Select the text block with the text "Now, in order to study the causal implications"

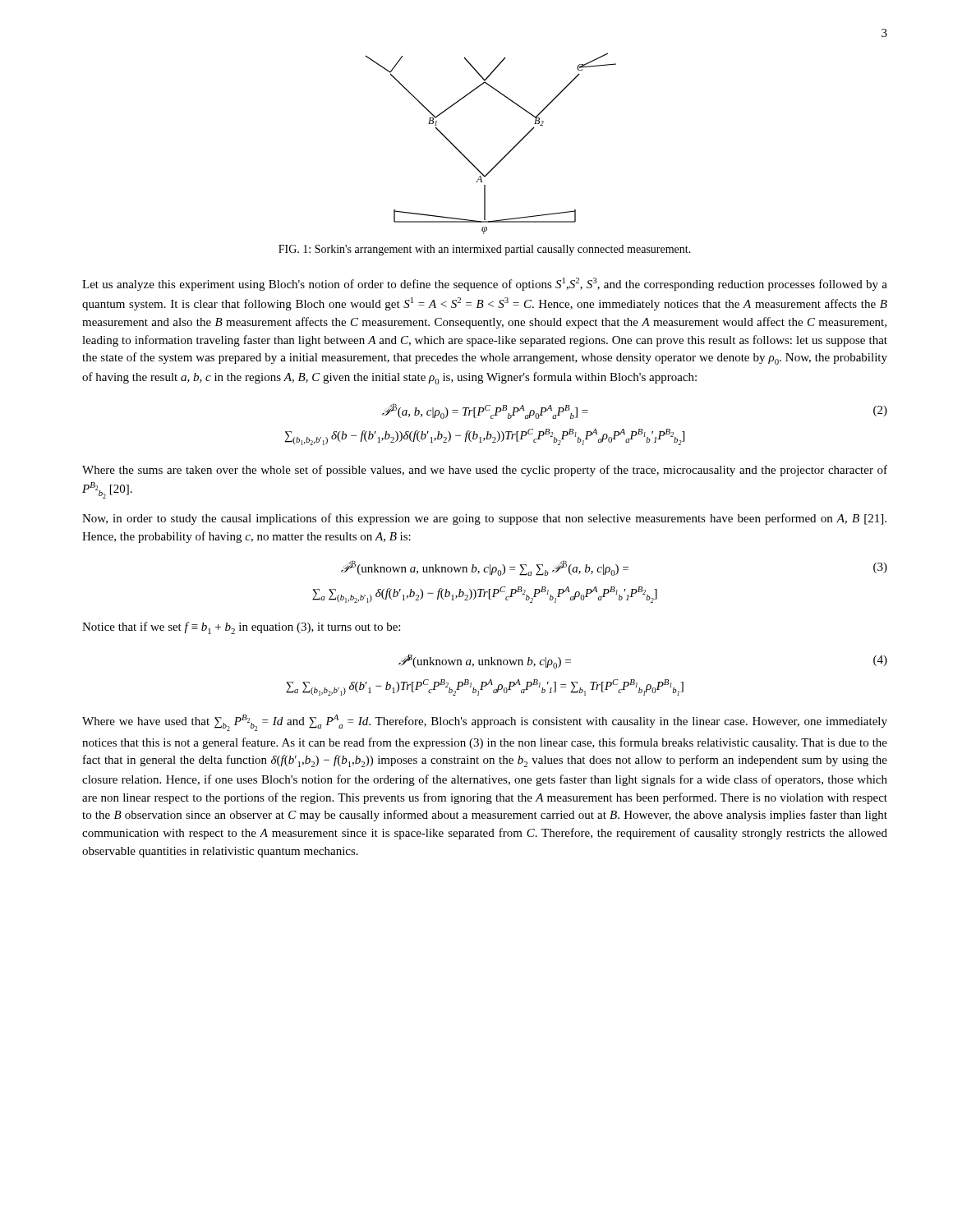click(485, 527)
